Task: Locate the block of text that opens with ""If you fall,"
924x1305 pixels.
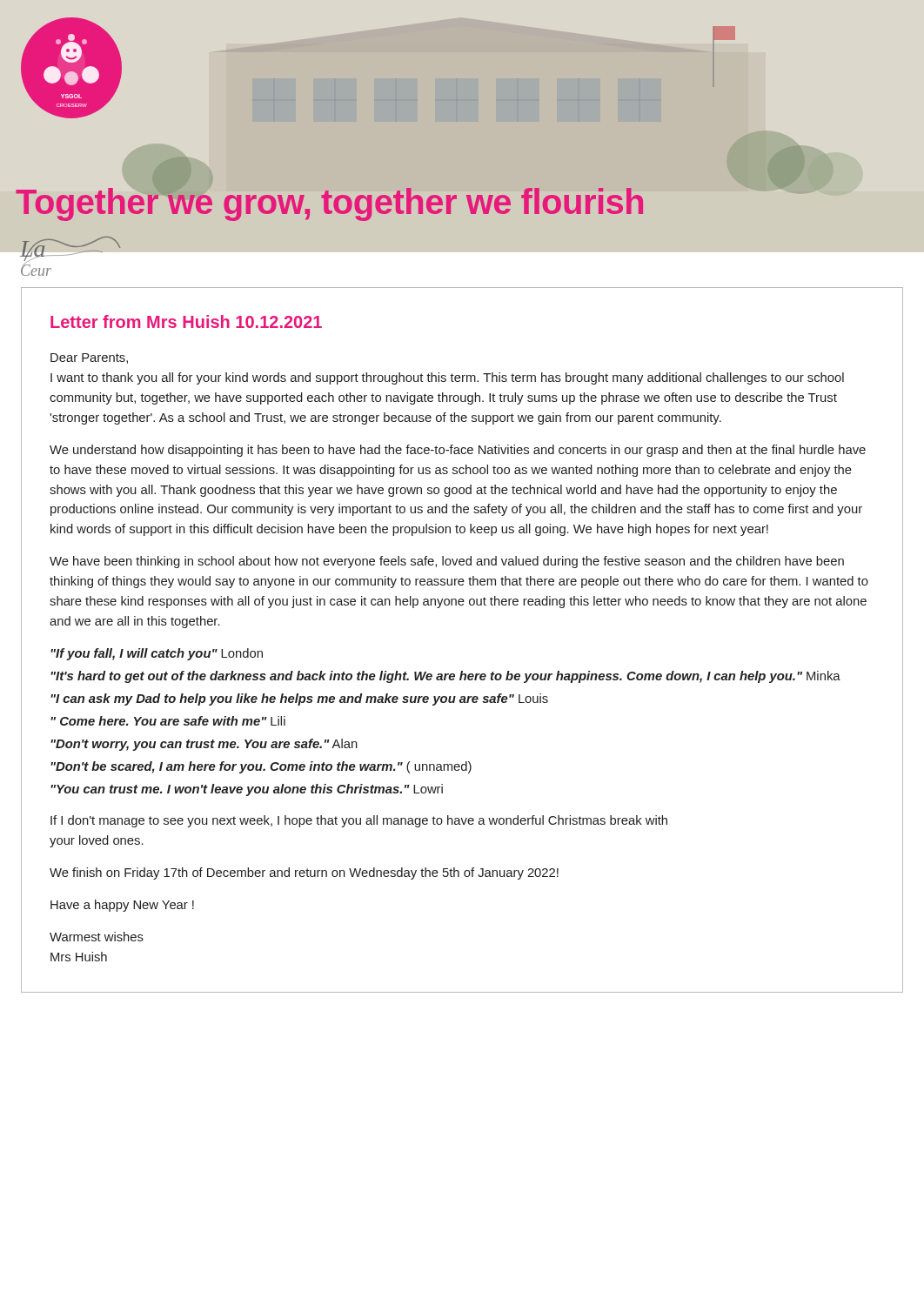Action: (x=157, y=653)
